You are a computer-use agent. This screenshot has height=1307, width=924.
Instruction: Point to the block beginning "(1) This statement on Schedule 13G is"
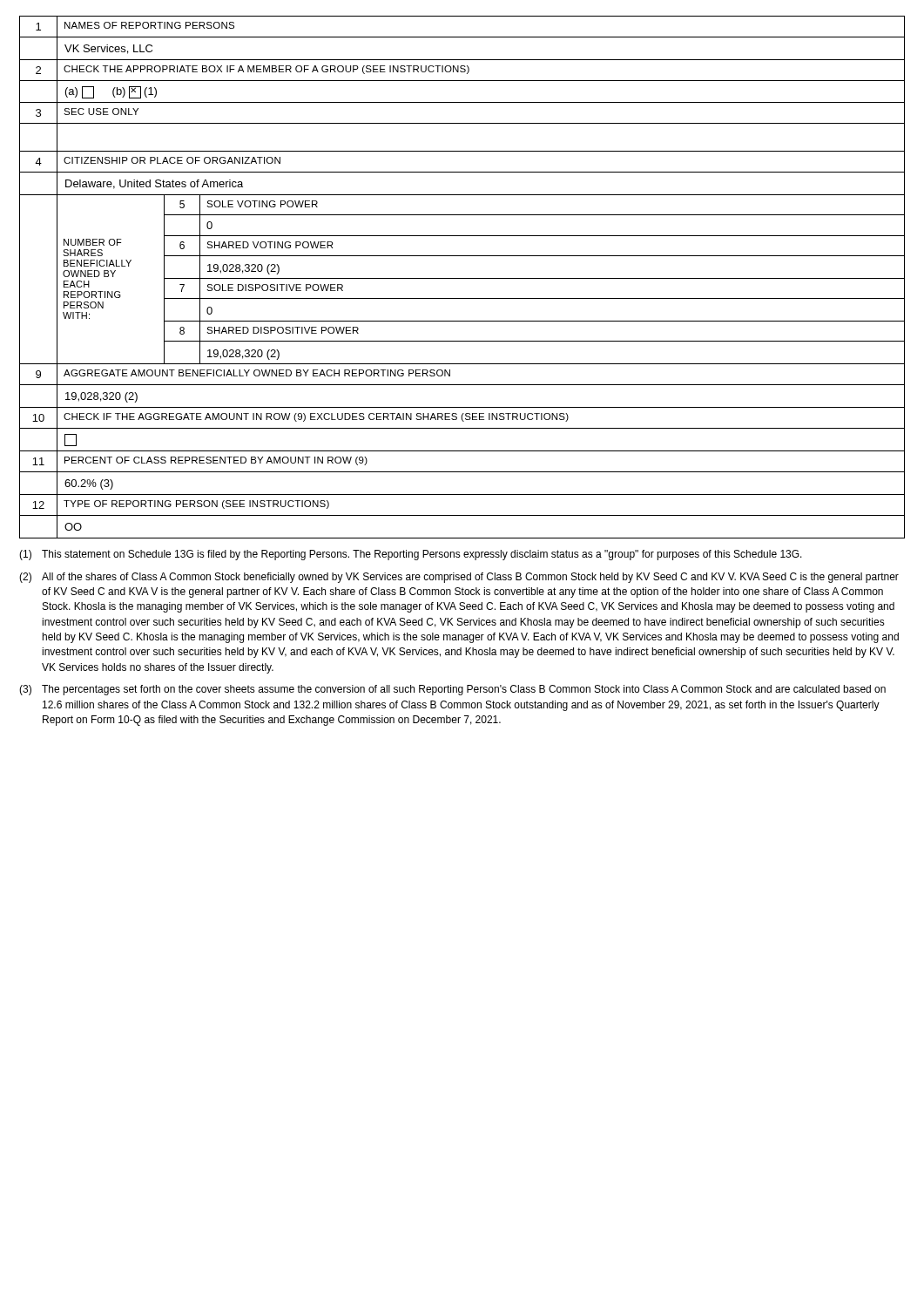(462, 555)
